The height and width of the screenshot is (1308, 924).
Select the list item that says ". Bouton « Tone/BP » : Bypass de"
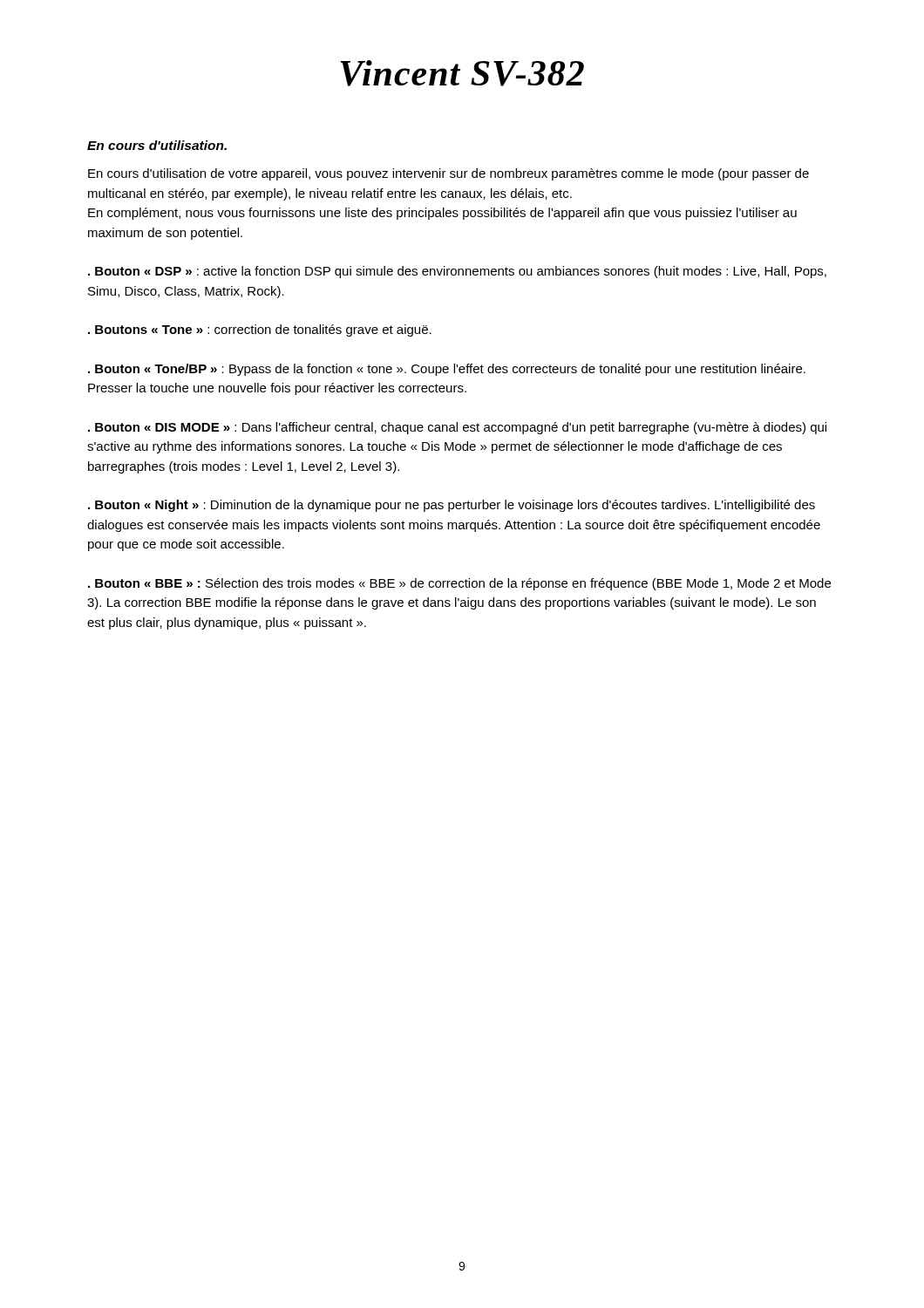pos(447,378)
